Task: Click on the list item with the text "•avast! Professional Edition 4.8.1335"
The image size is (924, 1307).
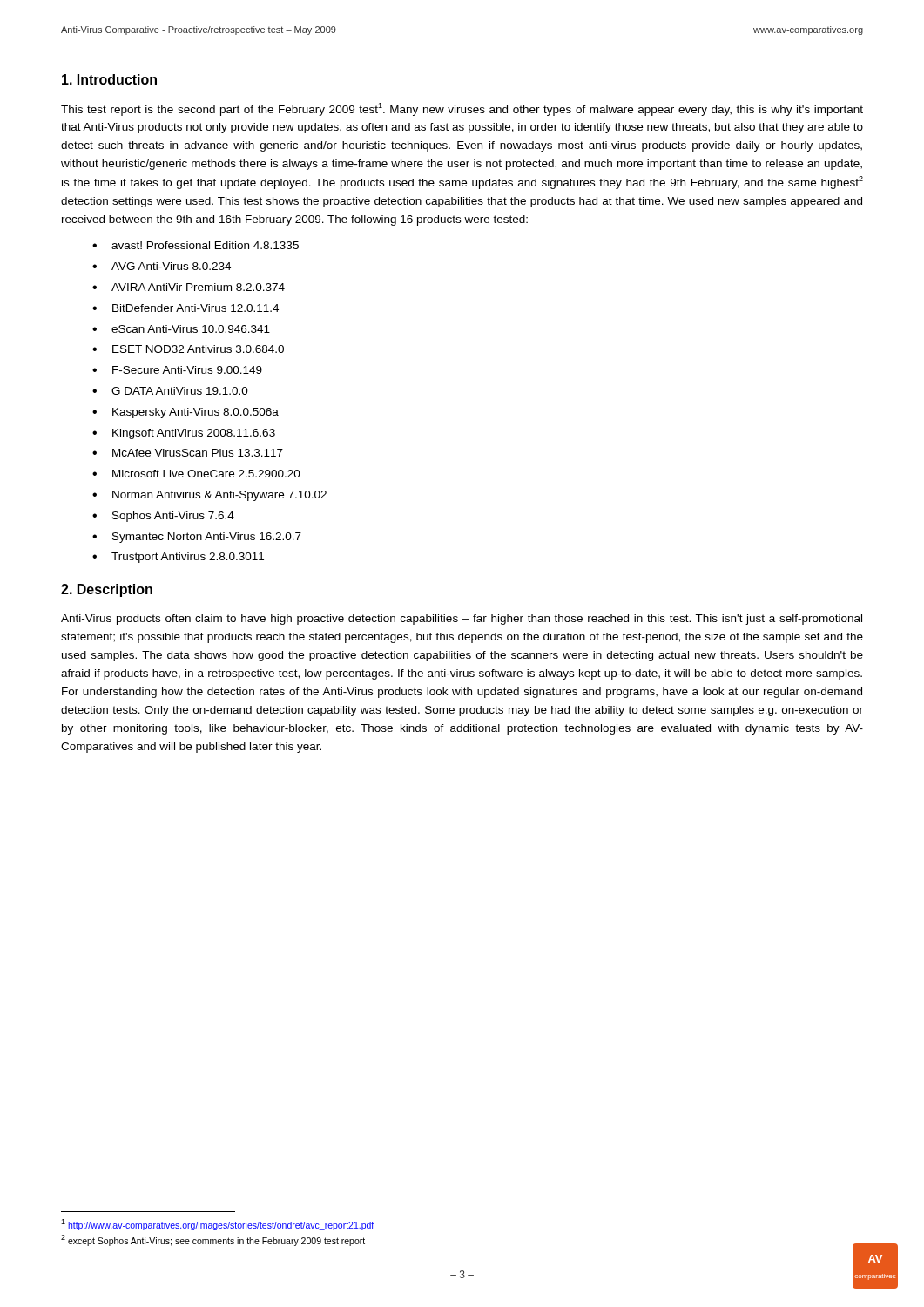Action: (x=193, y=246)
